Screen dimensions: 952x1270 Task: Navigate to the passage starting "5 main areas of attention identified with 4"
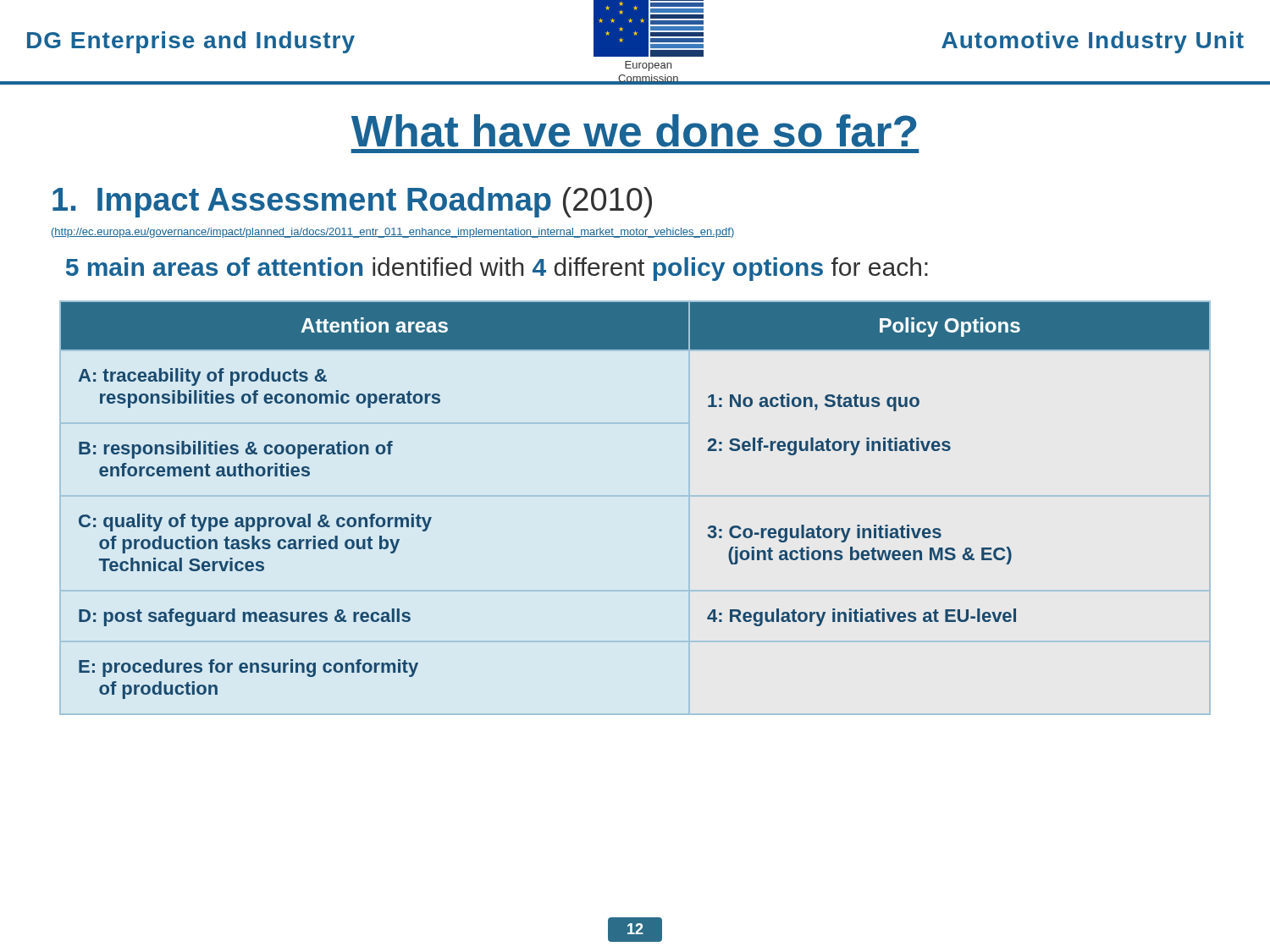(x=490, y=267)
